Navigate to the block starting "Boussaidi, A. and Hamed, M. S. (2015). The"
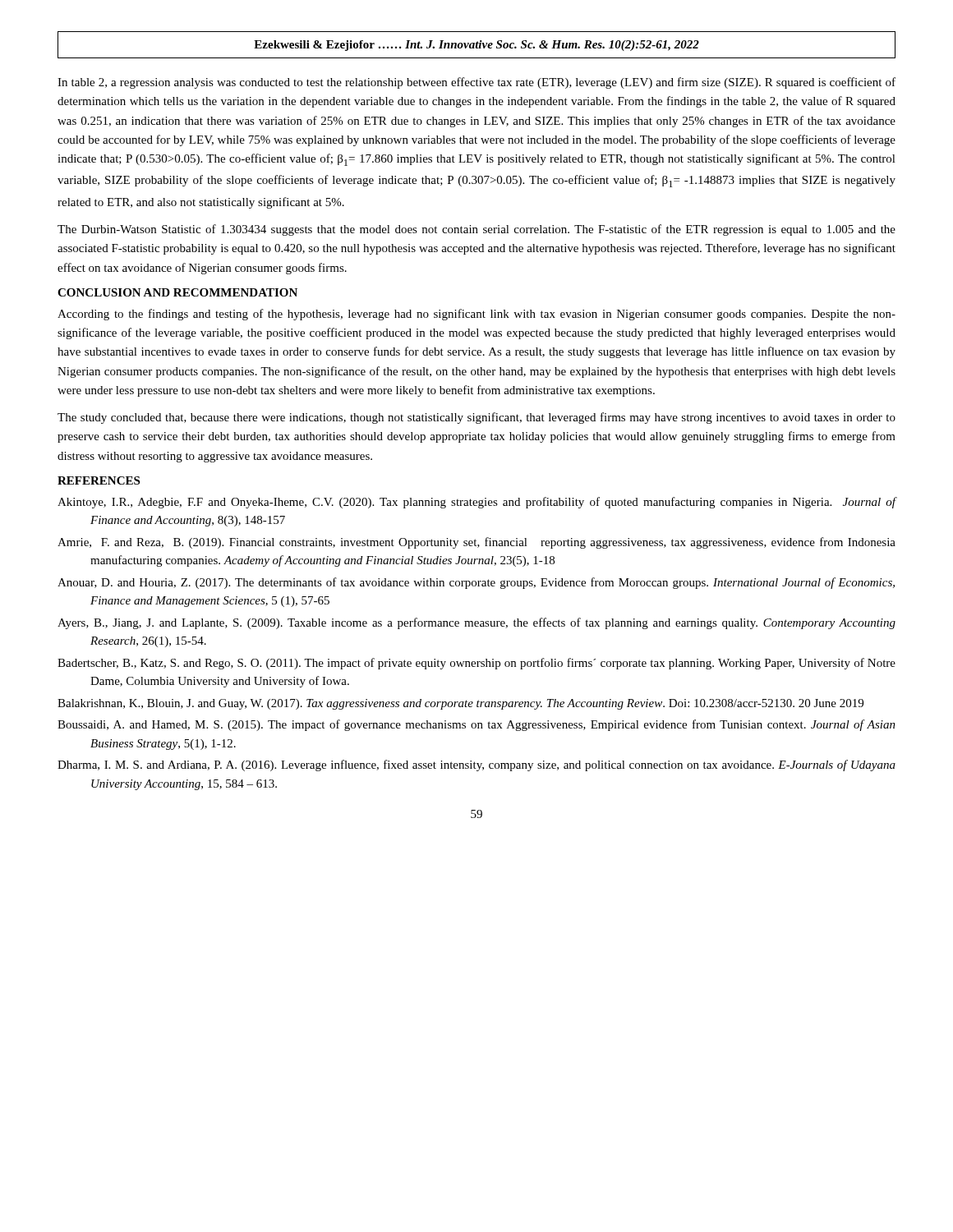953x1232 pixels. (x=476, y=734)
